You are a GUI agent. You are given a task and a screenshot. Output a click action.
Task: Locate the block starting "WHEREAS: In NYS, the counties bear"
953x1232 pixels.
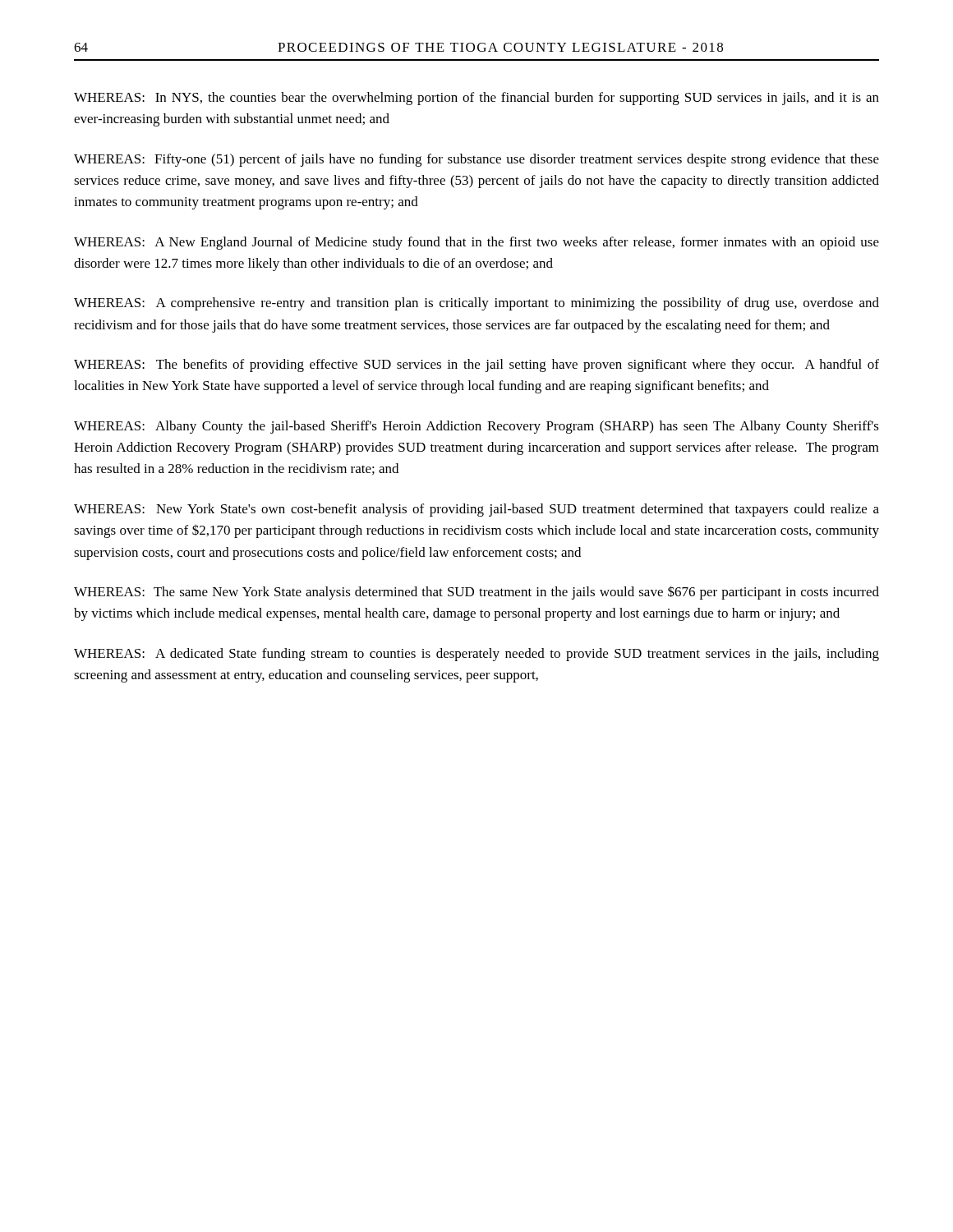[476, 108]
